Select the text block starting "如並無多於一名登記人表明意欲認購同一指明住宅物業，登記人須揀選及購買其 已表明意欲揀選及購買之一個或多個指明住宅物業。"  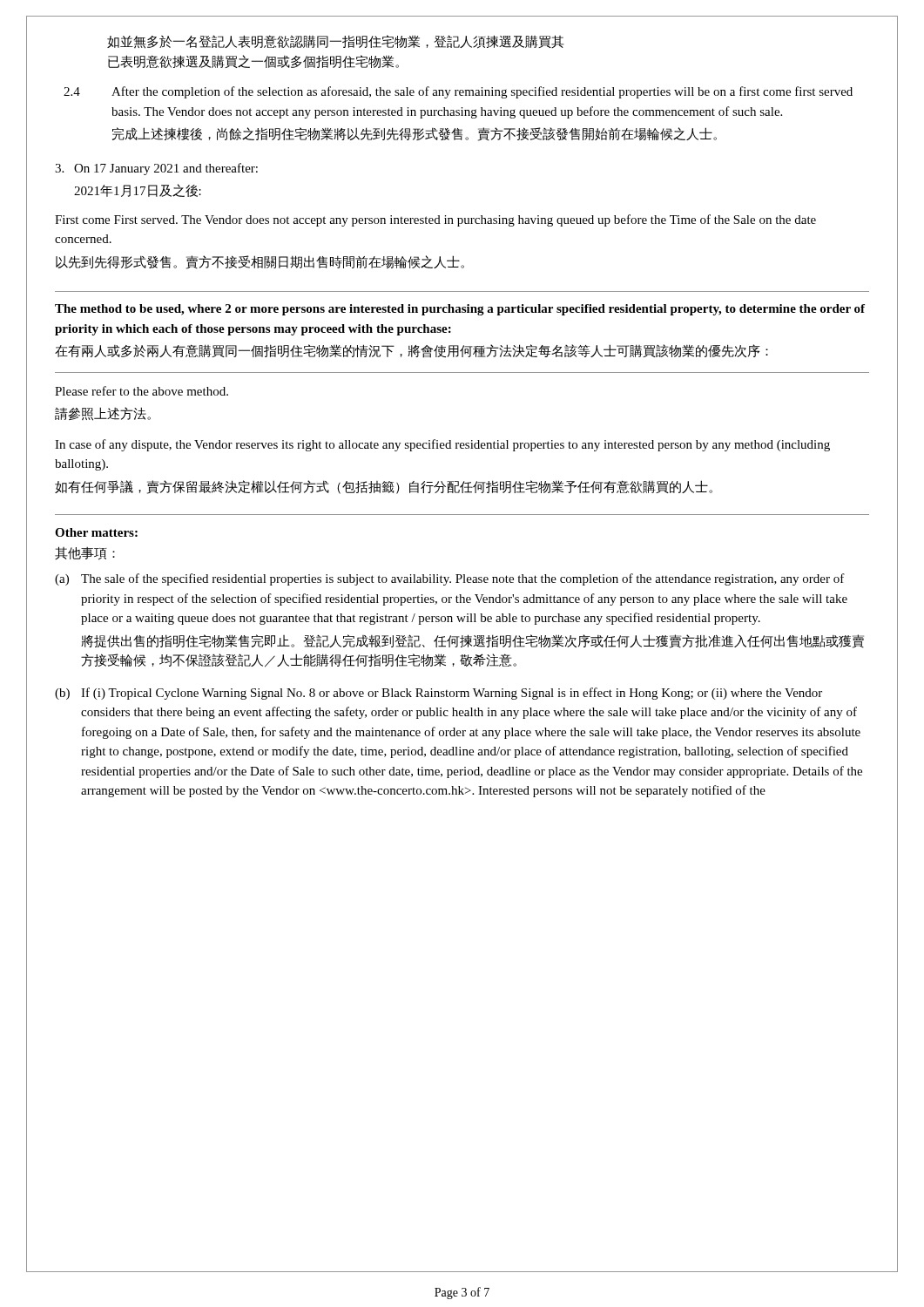pyautogui.click(x=336, y=52)
